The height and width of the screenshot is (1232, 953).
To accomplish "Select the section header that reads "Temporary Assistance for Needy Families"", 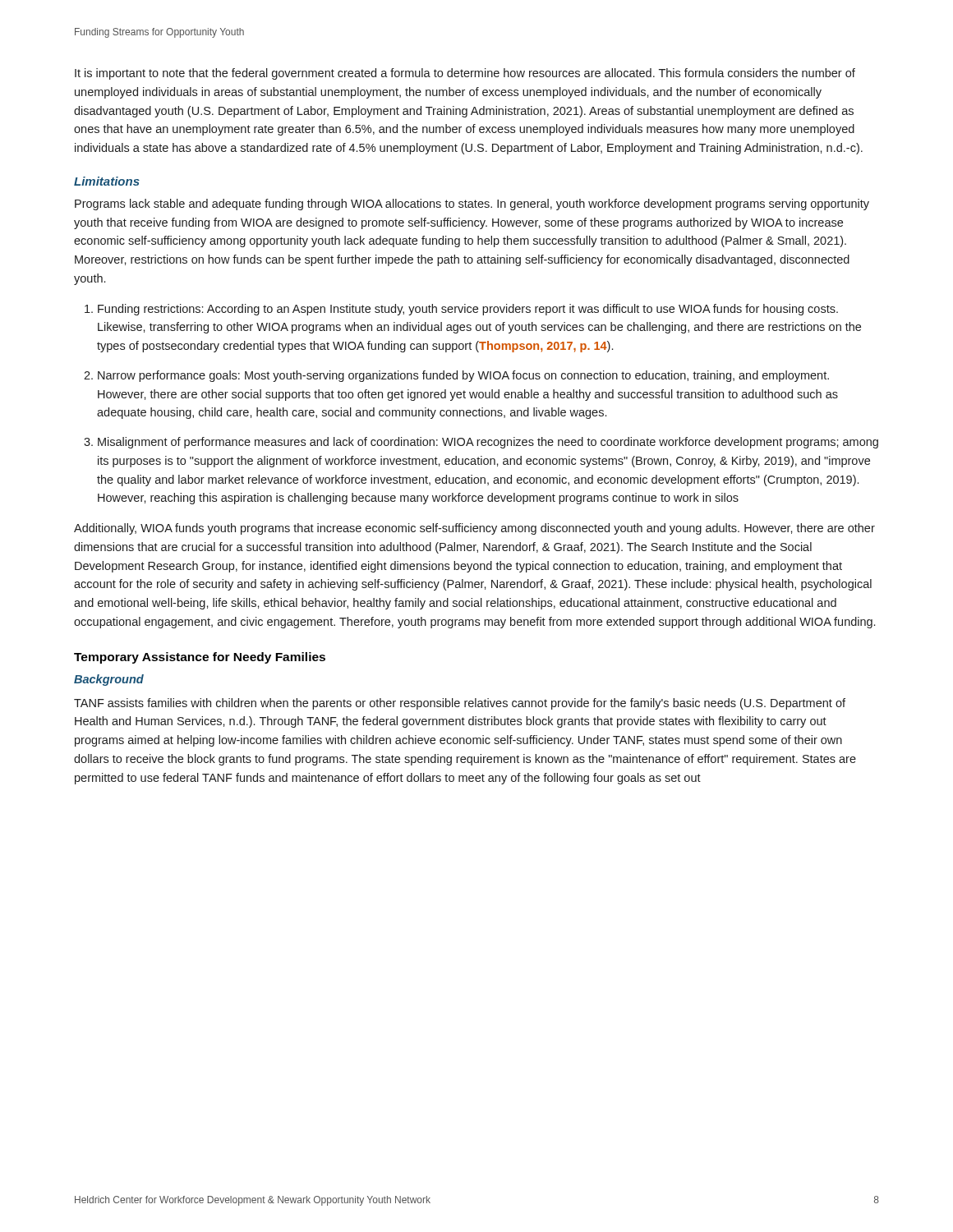I will pyautogui.click(x=200, y=656).
